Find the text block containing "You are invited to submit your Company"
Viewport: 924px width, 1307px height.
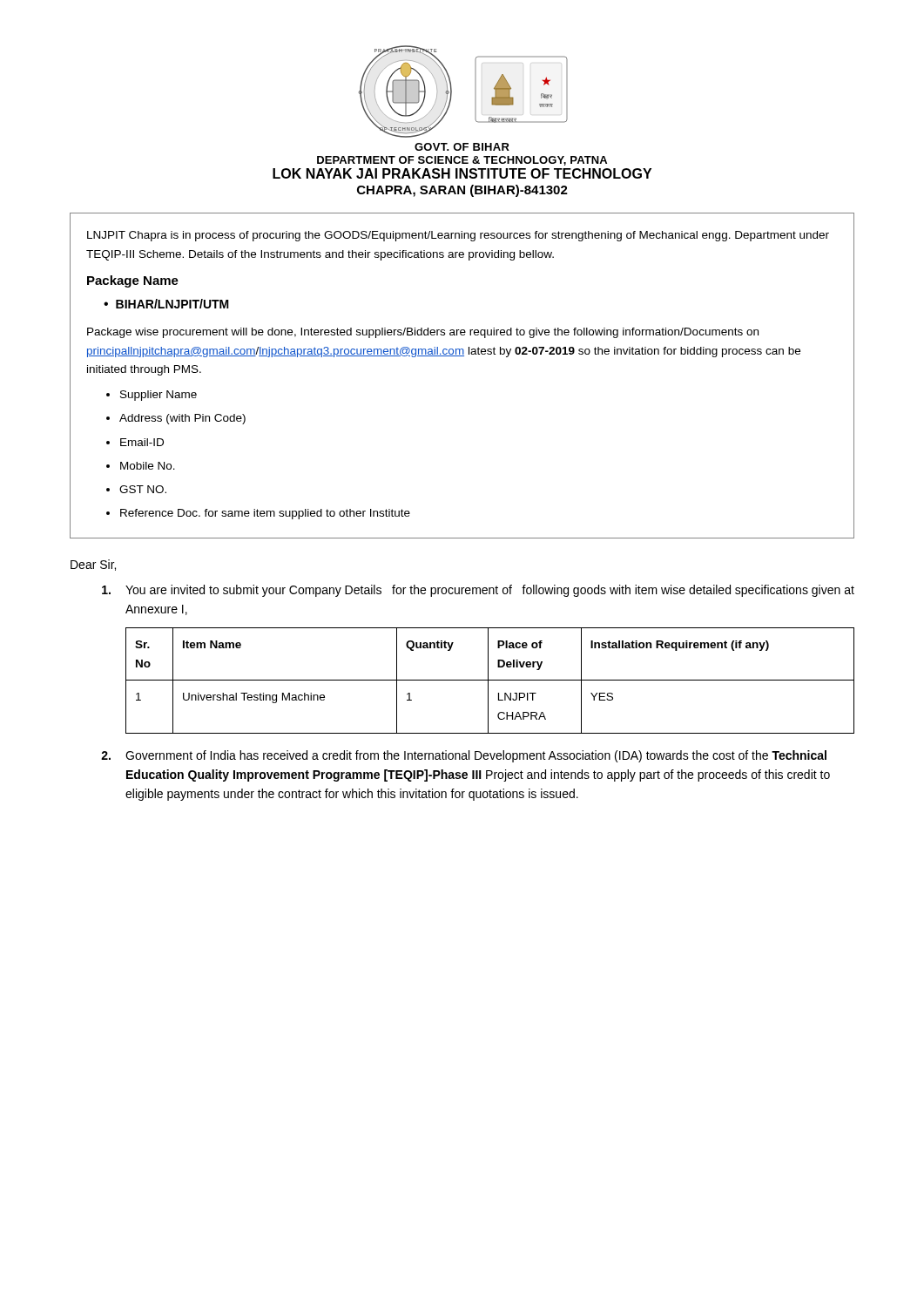tap(478, 591)
